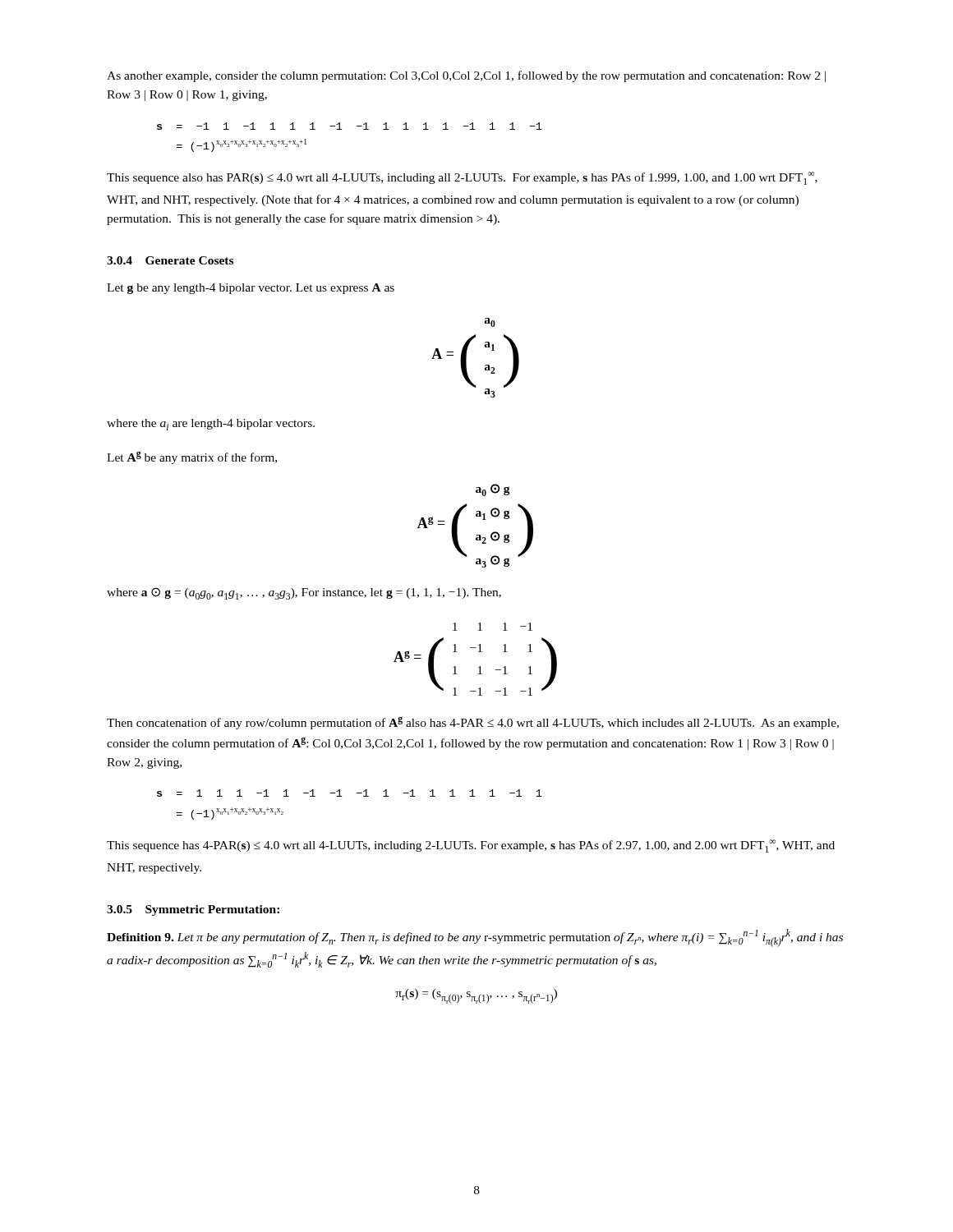Where is the passage that starts "Definition 9. Let π be"?
The image size is (953, 1232).
click(475, 949)
